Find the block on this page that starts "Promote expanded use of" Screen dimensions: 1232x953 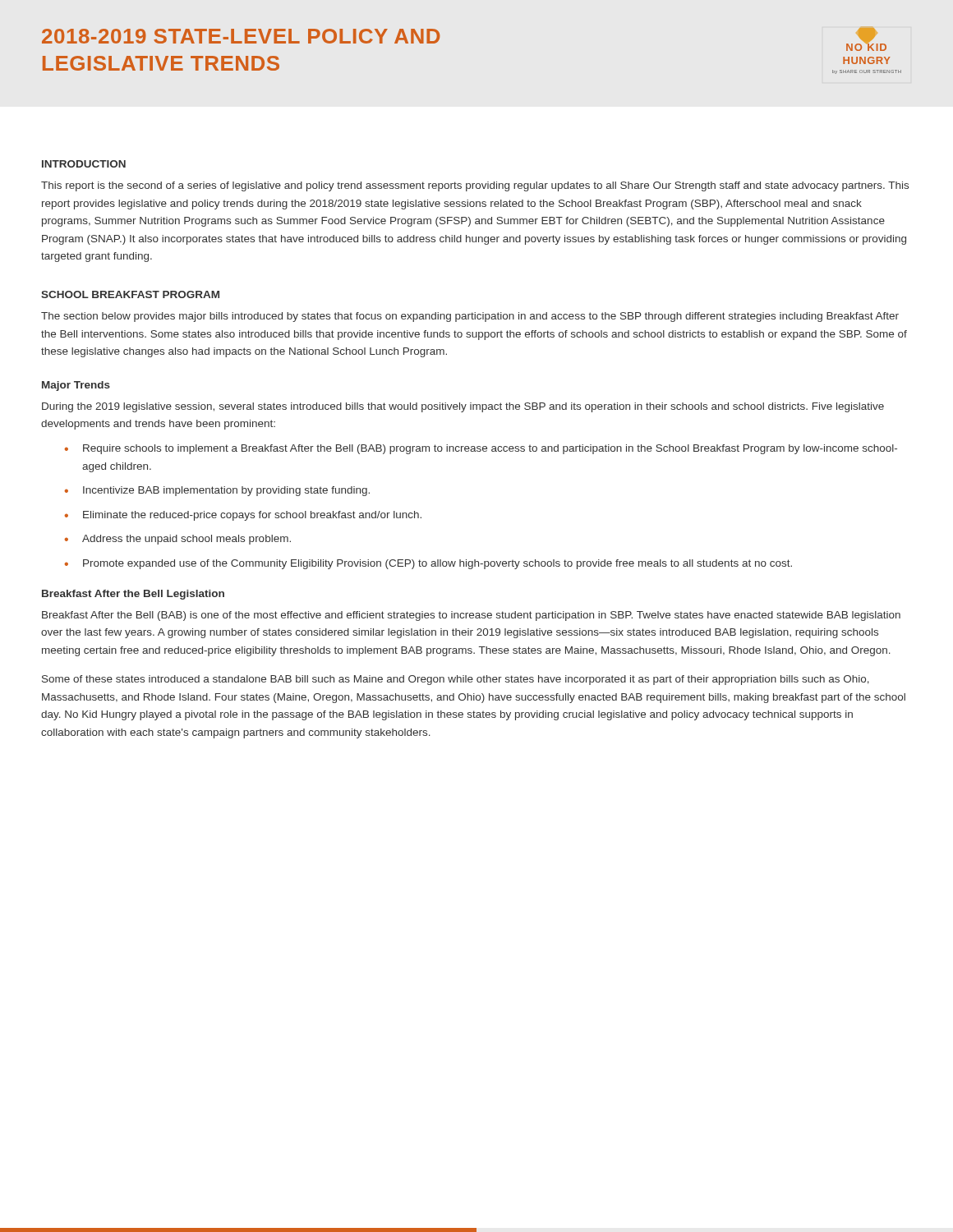click(x=438, y=563)
